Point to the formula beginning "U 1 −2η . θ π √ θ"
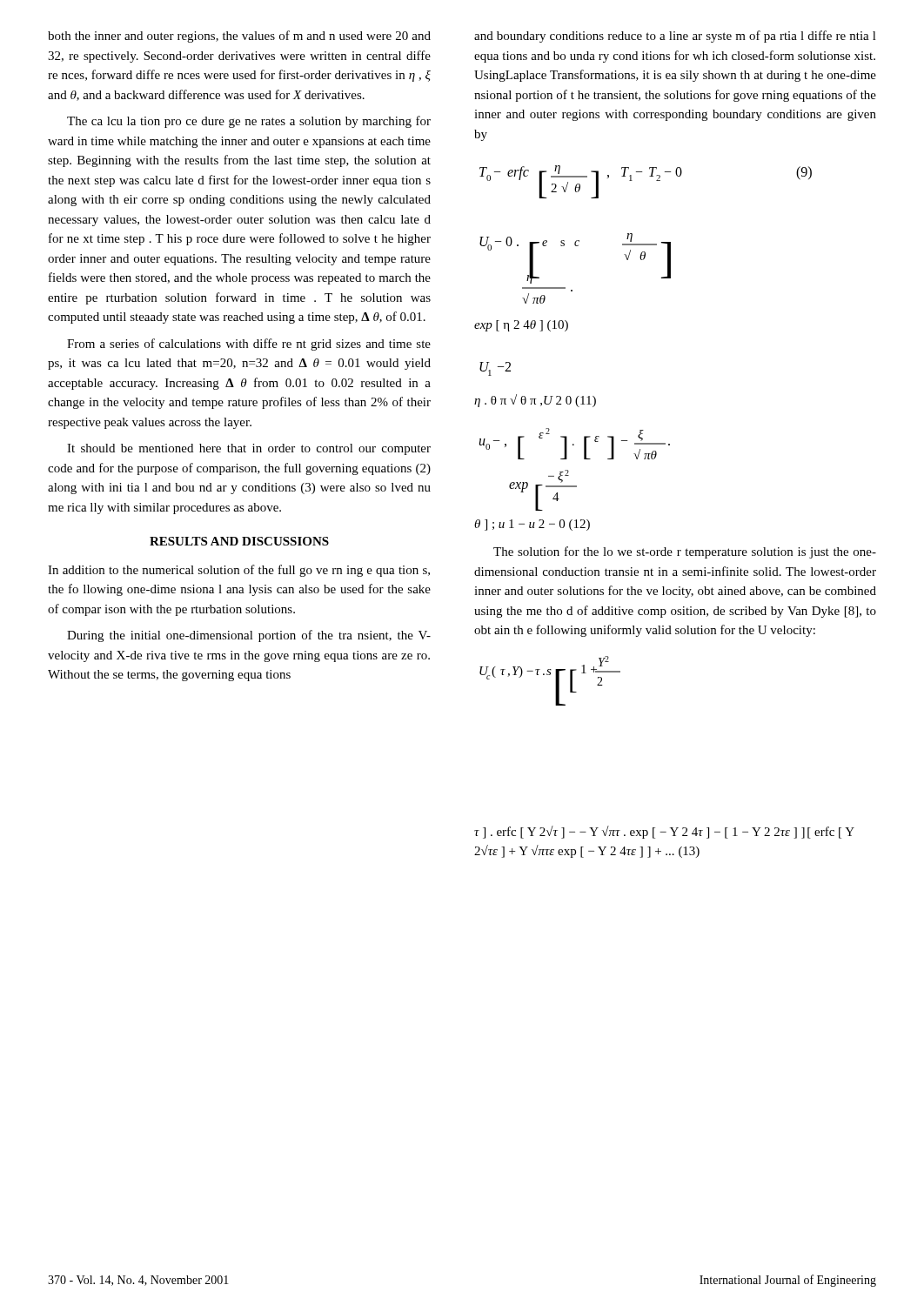Image resolution: width=924 pixels, height=1305 pixels. click(495, 369)
